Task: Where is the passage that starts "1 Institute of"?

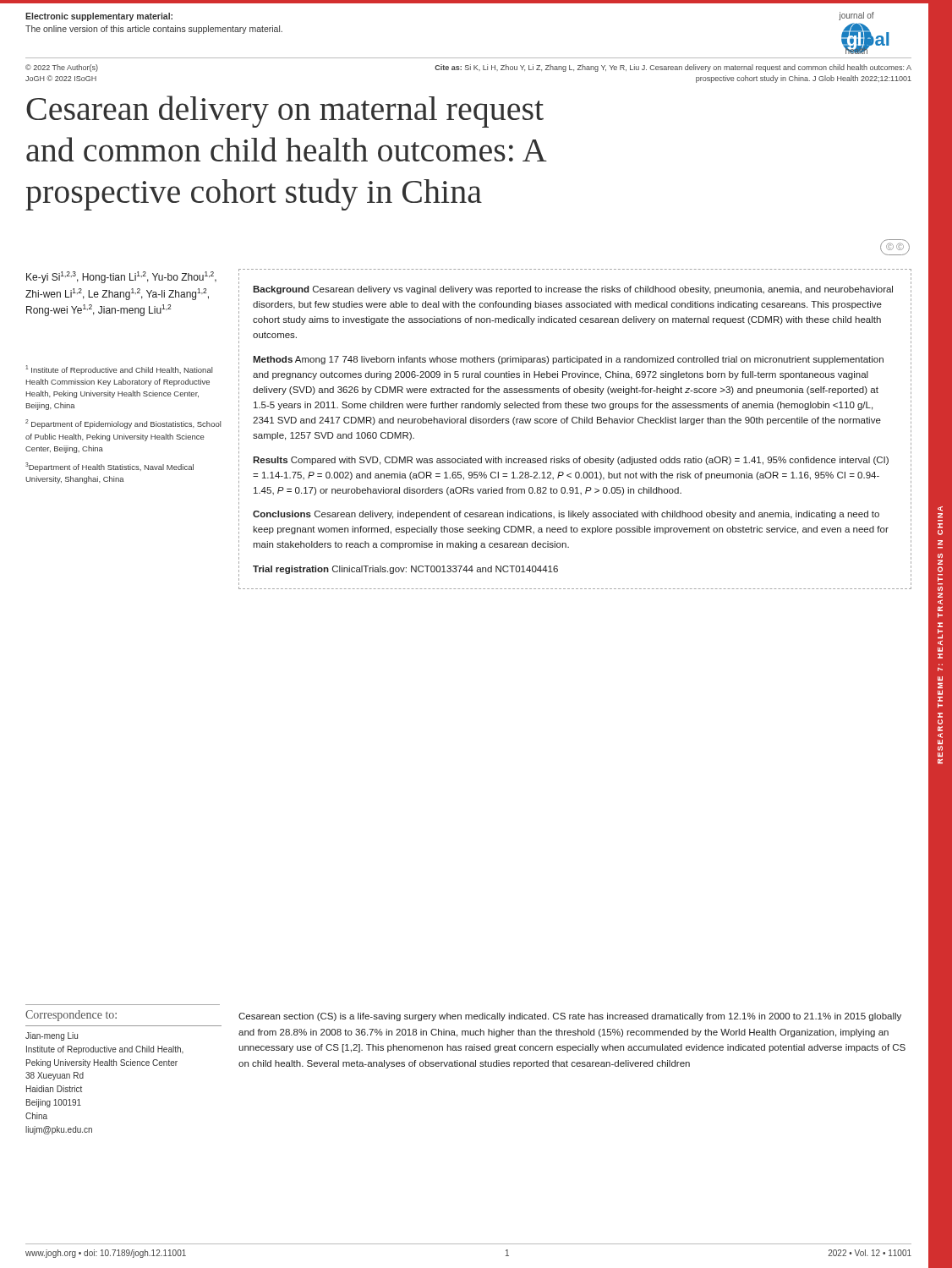Action: click(123, 424)
